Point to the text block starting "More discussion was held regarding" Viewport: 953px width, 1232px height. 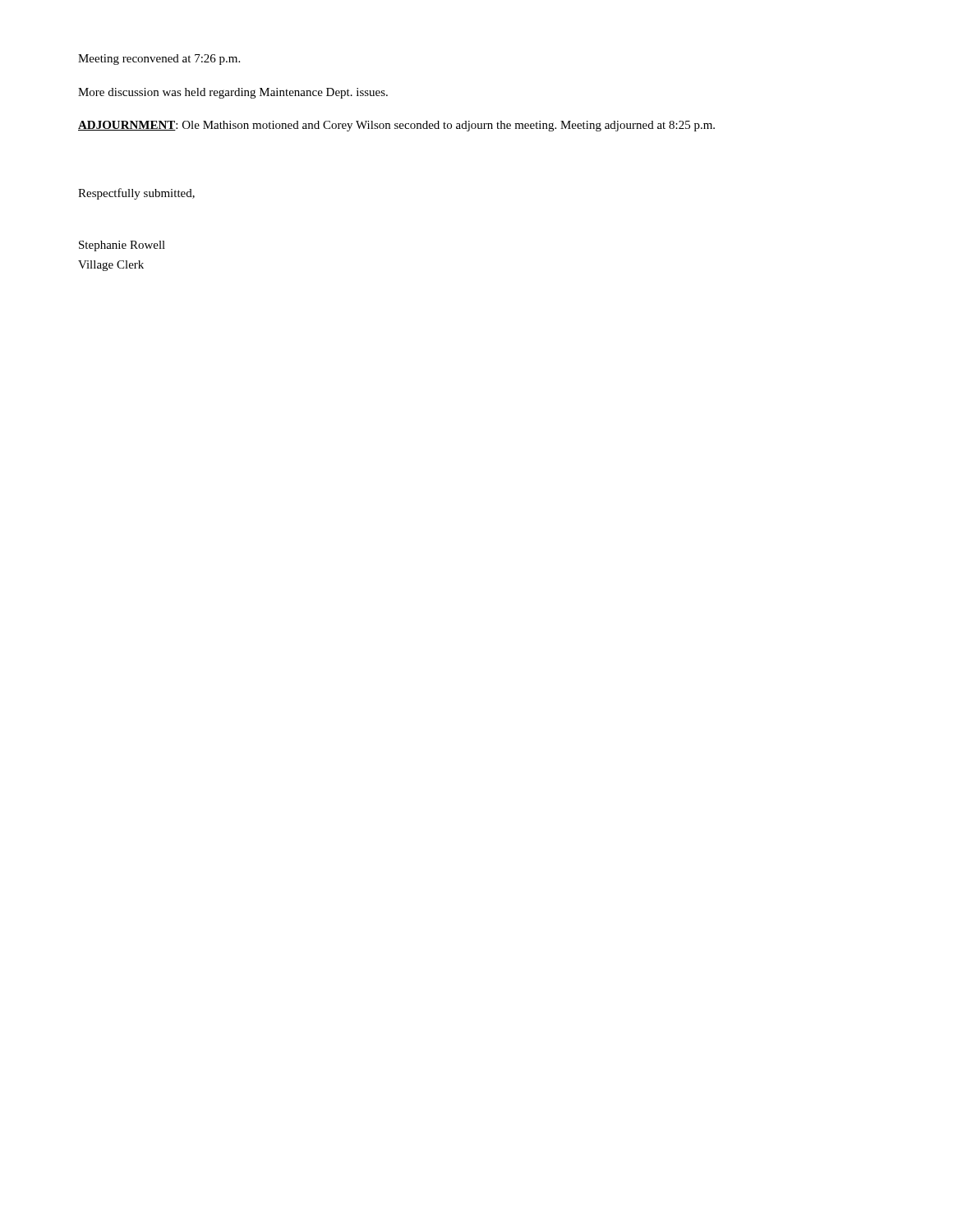[233, 92]
